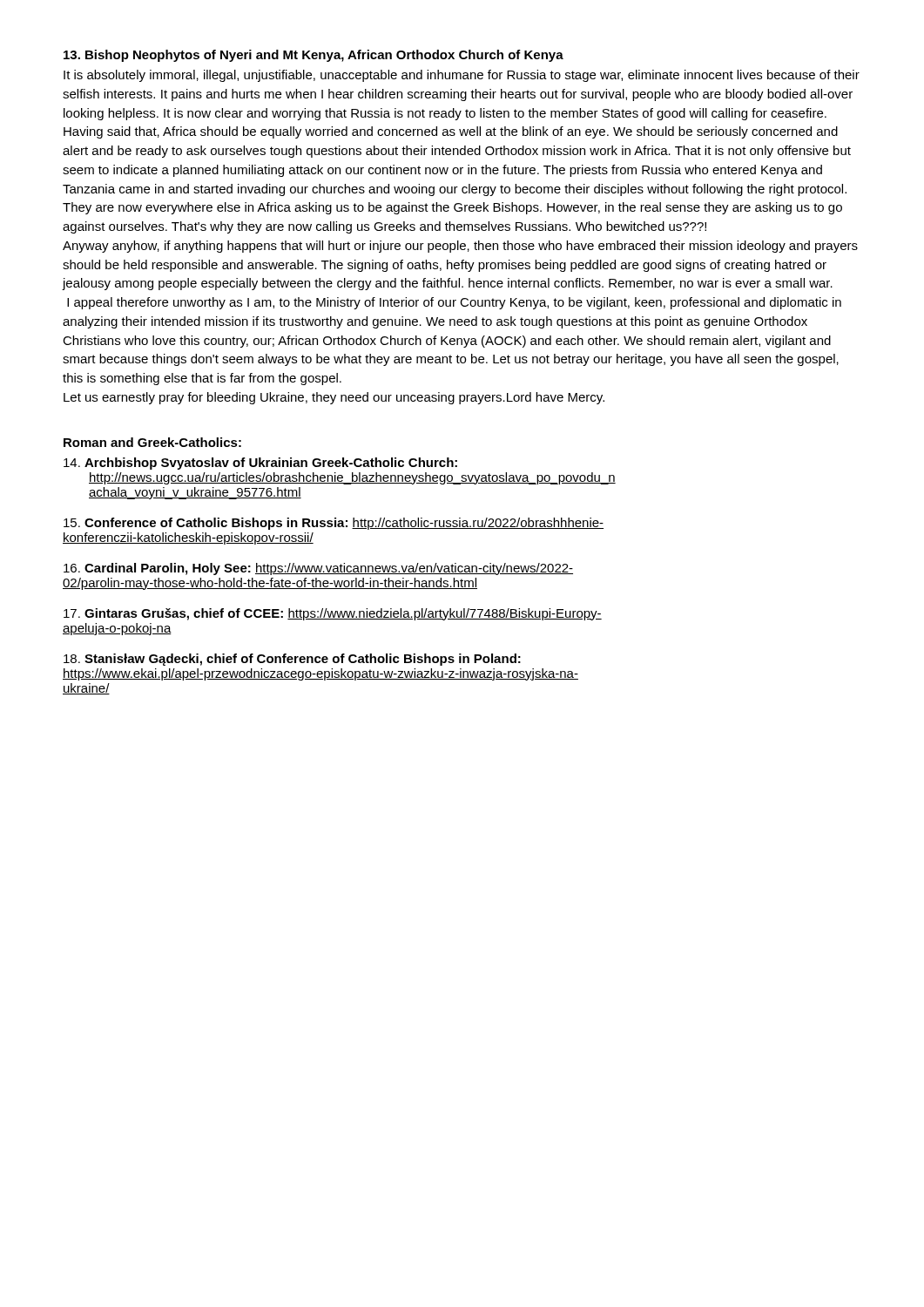Click on the section header containing "Roman and Greek-Catholics:"

click(152, 442)
